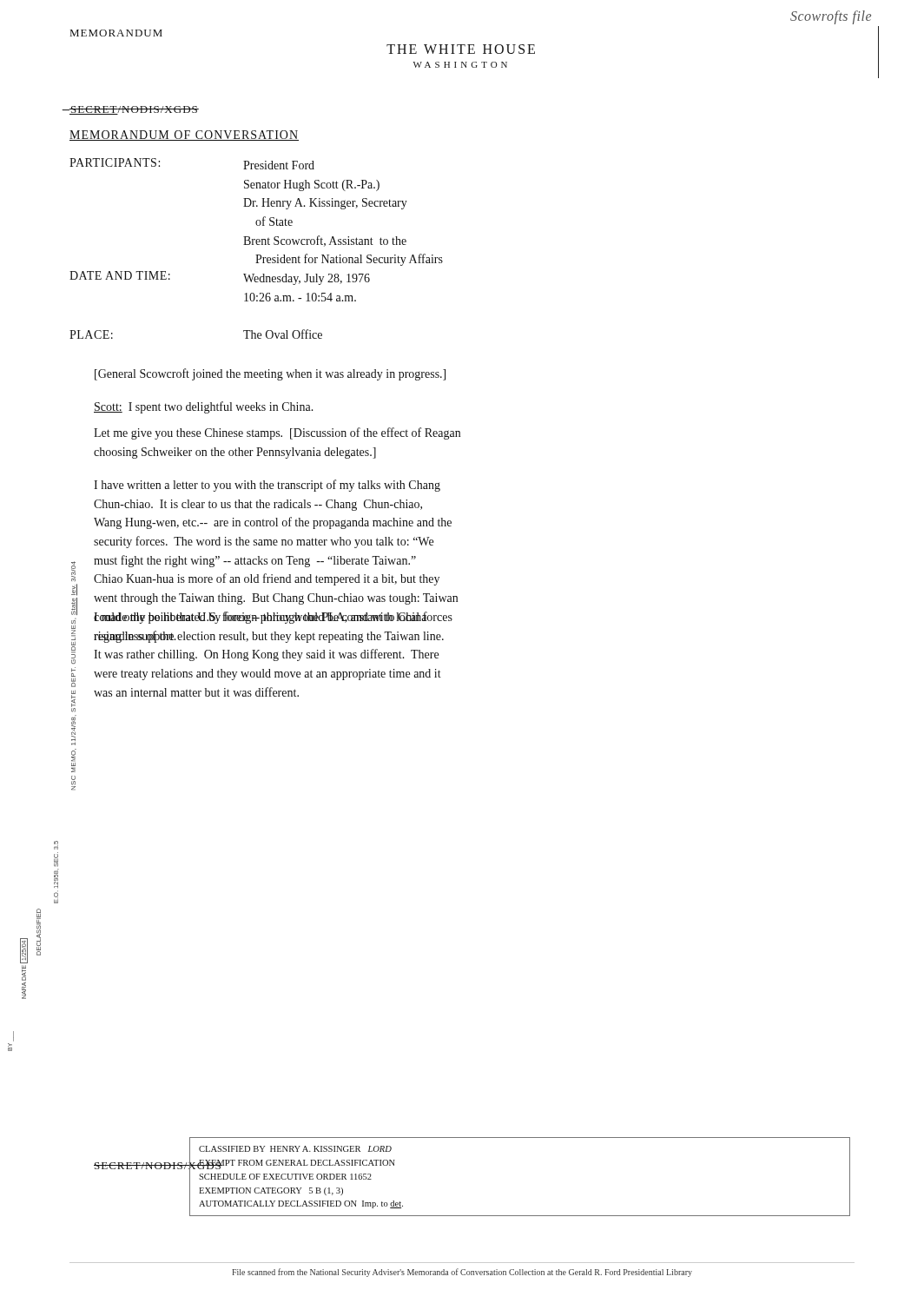Click on the text block with the text "I made the"
Image resolution: width=924 pixels, height=1303 pixels.
coord(269,655)
